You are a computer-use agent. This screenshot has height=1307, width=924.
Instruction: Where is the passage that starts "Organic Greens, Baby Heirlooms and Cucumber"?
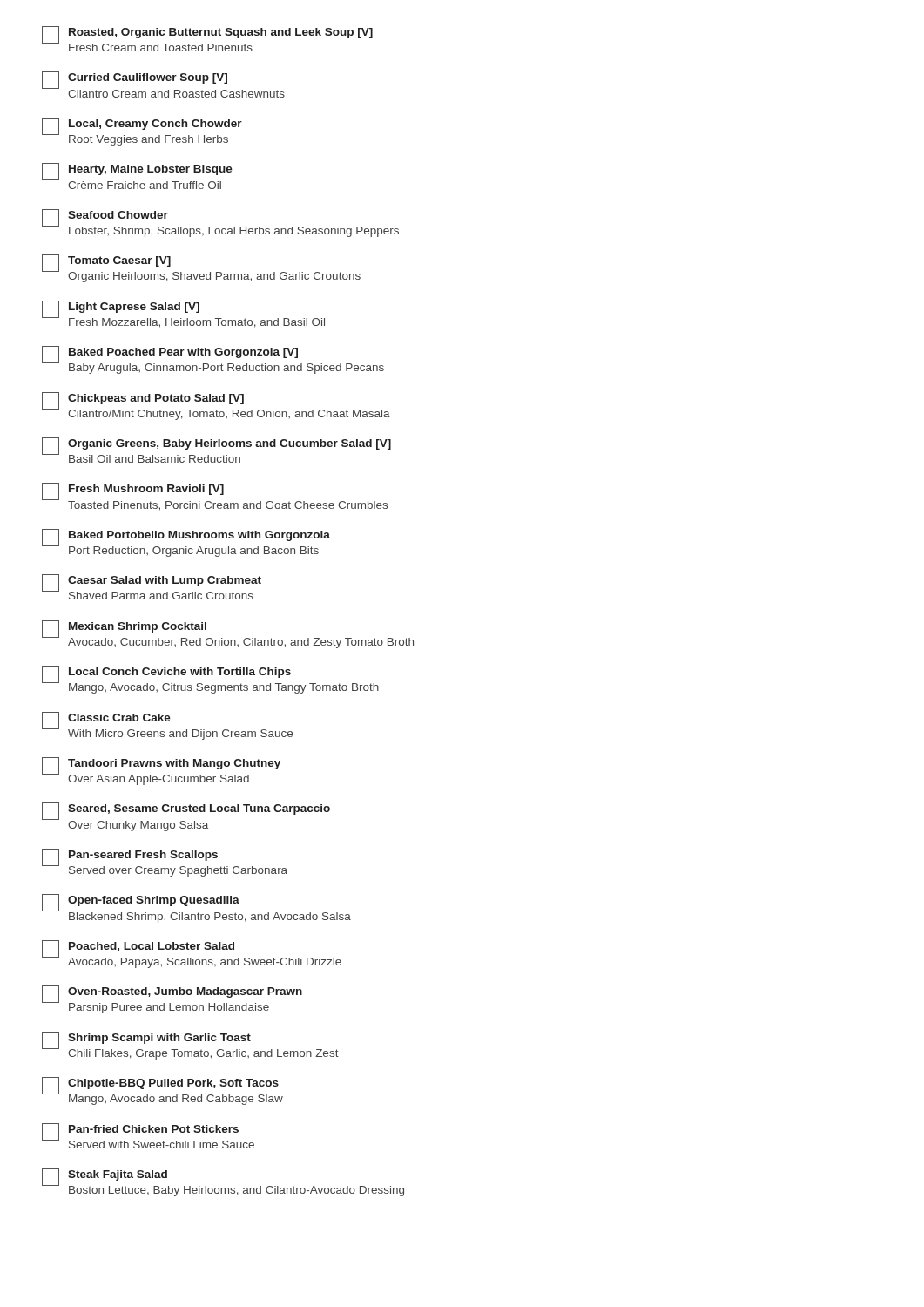click(217, 452)
